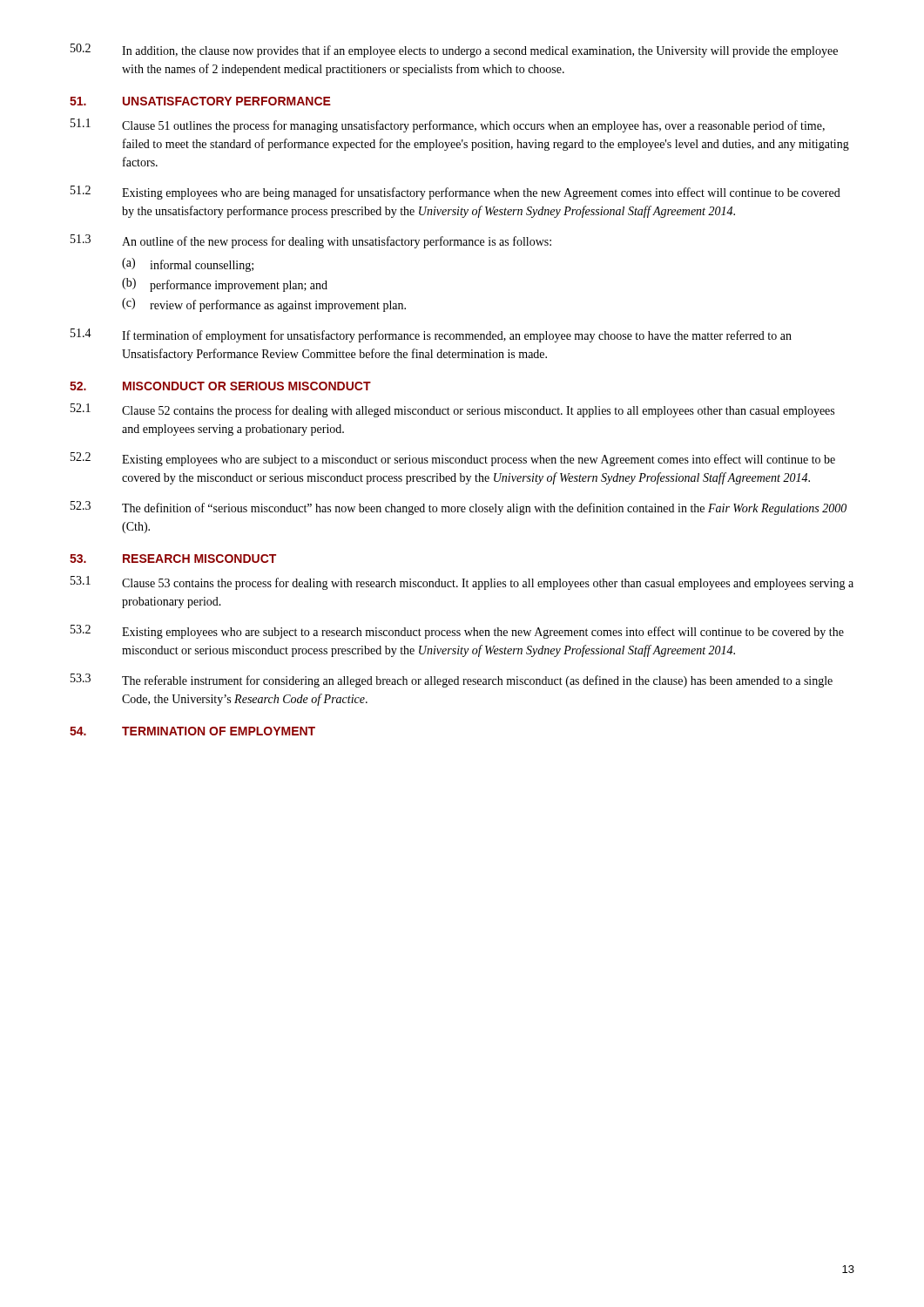Find the block on this page that starts "51.3 An outline of the new process for"
Viewport: 924px width, 1307px height.
[462, 242]
